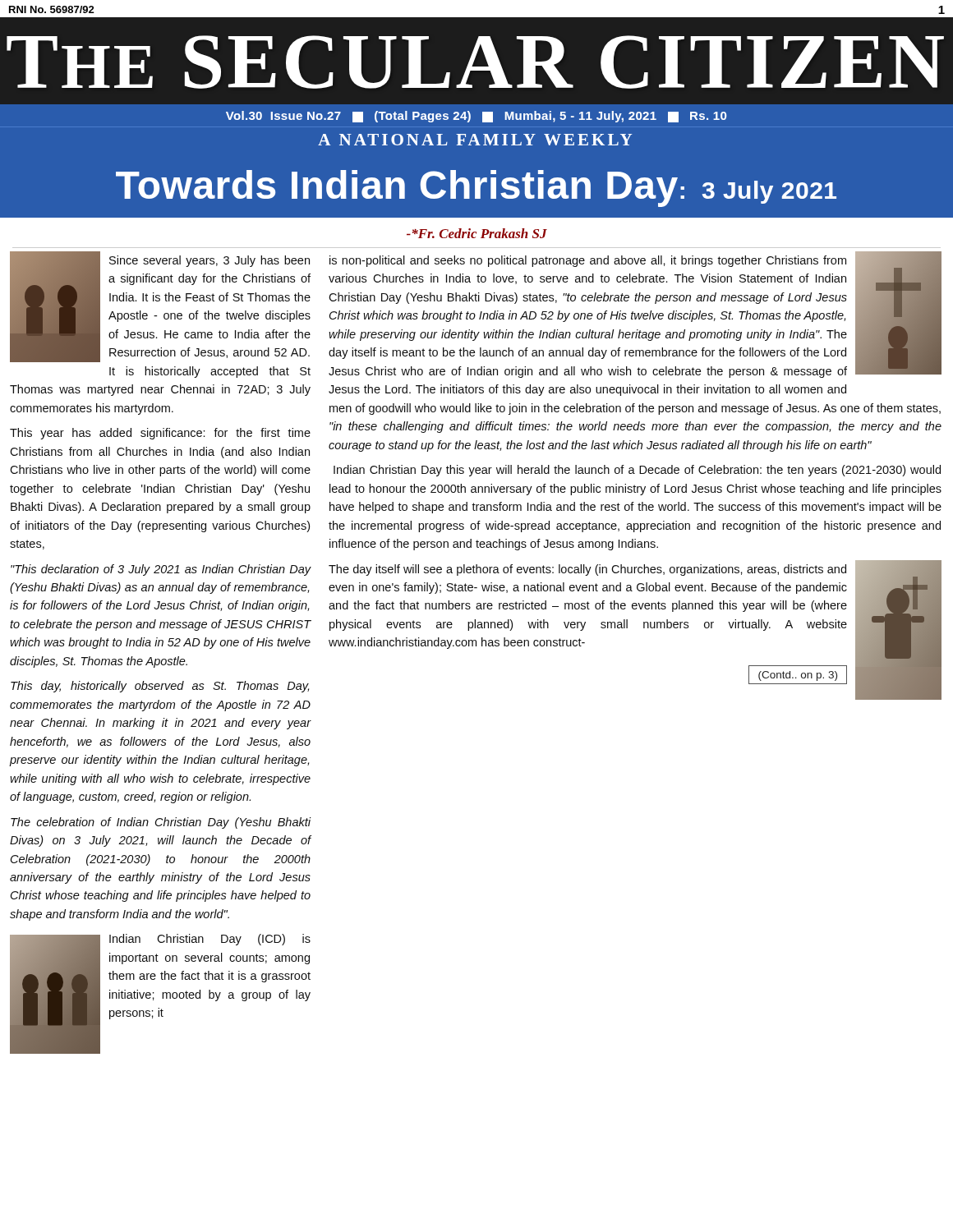953x1232 pixels.
Task: Where is the passage that starts "is non-political and seeks no political patronage"?
Action: click(x=635, y=402)
